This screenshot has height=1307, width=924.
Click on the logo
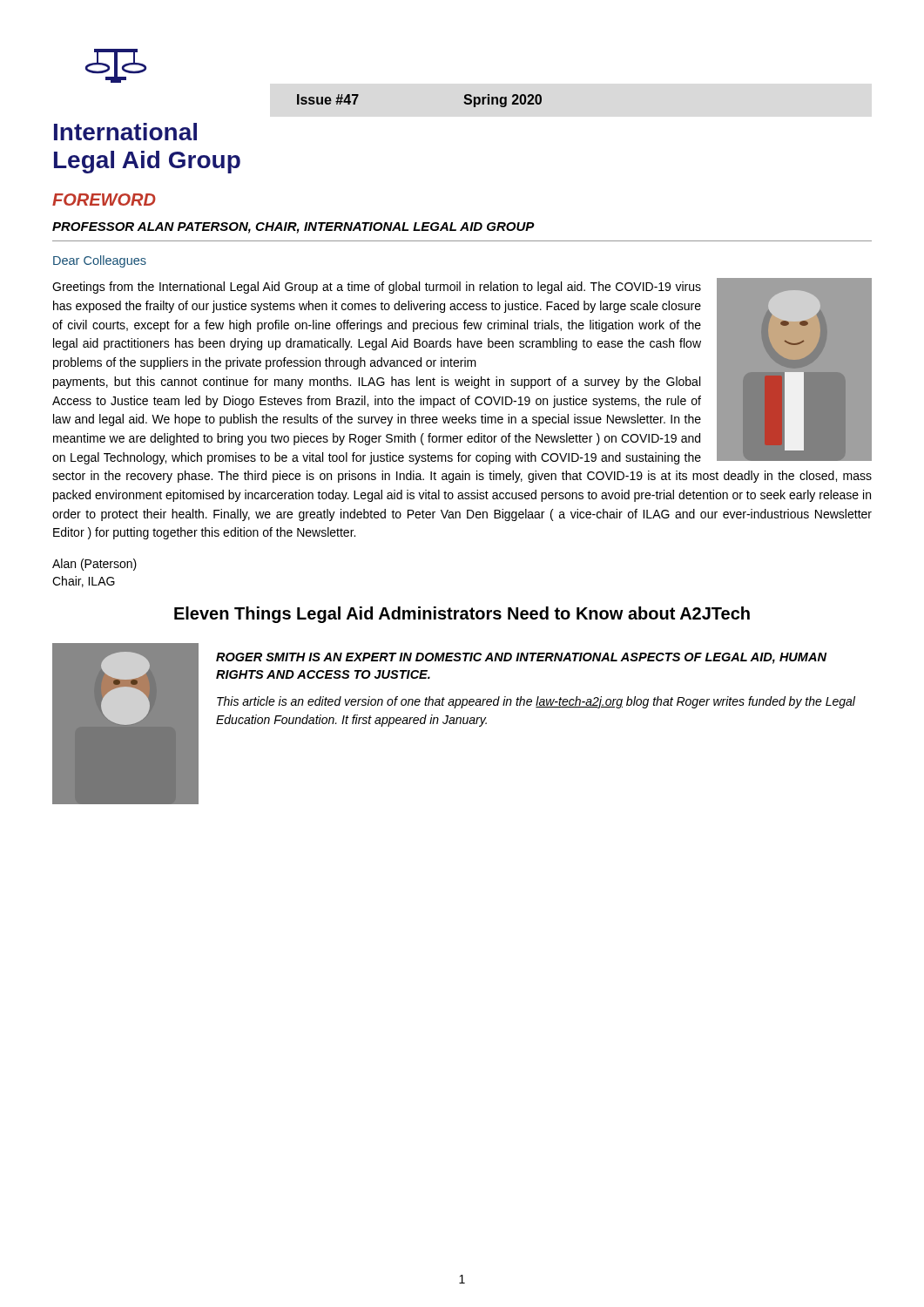click(148, 100)
